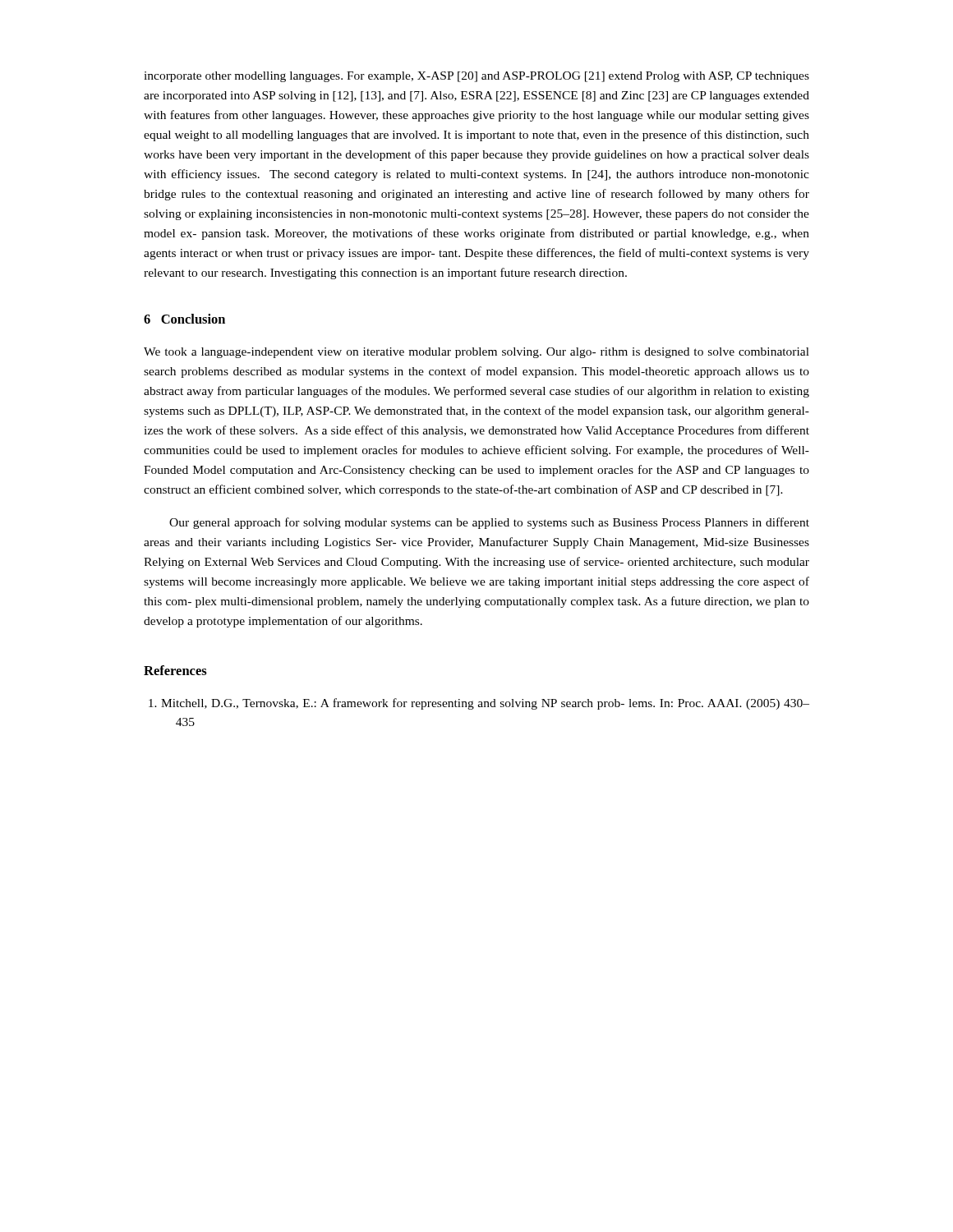This screenshot has height=1232, width=953.
Task: Find the section header that reads "6 Conclusion"
Action: [x=184, y=319]
